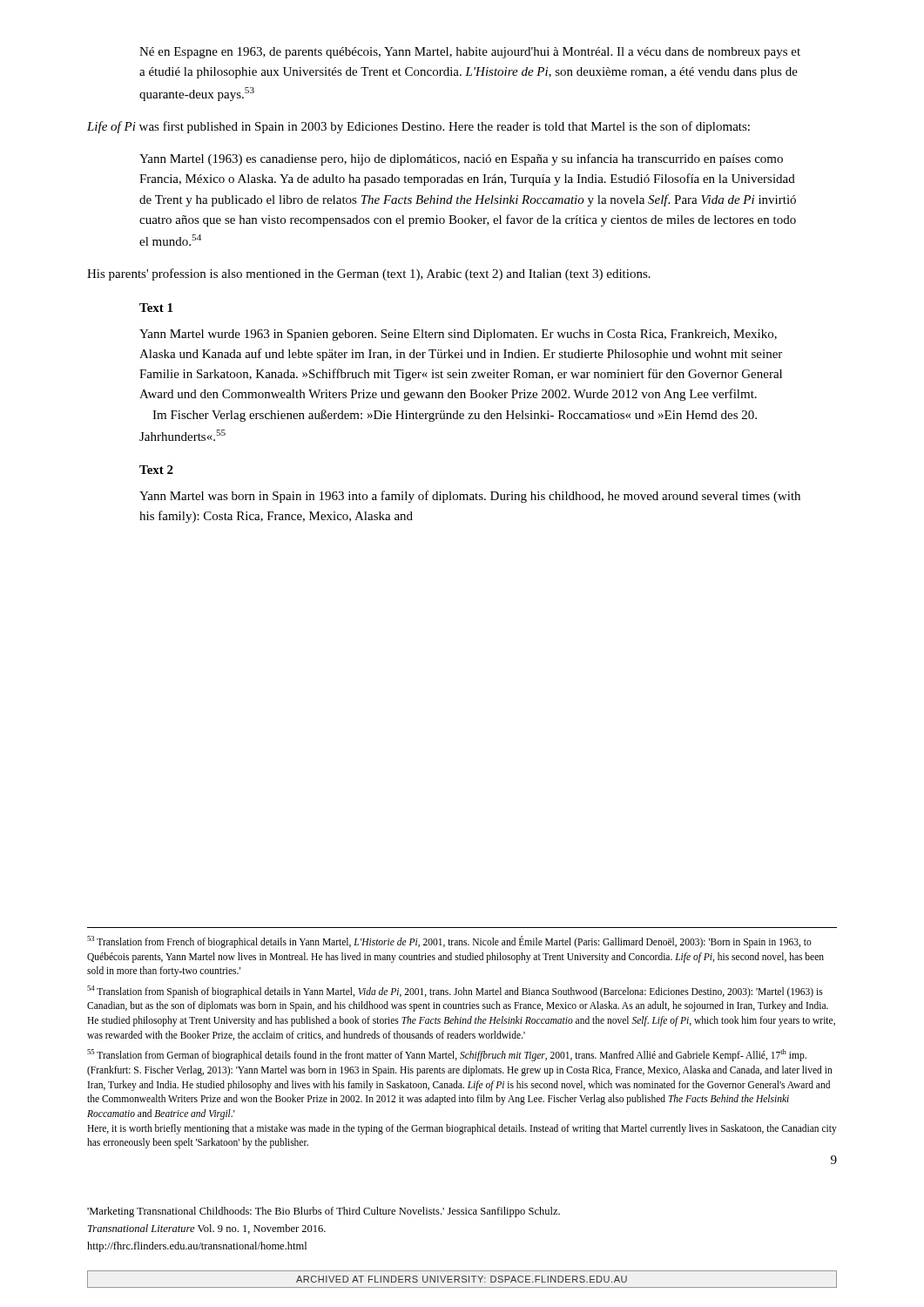Find the block on this page that starts "Yann Martel was born in"
Viewport: 924px width, 1307px height.
tap(470, 506)
